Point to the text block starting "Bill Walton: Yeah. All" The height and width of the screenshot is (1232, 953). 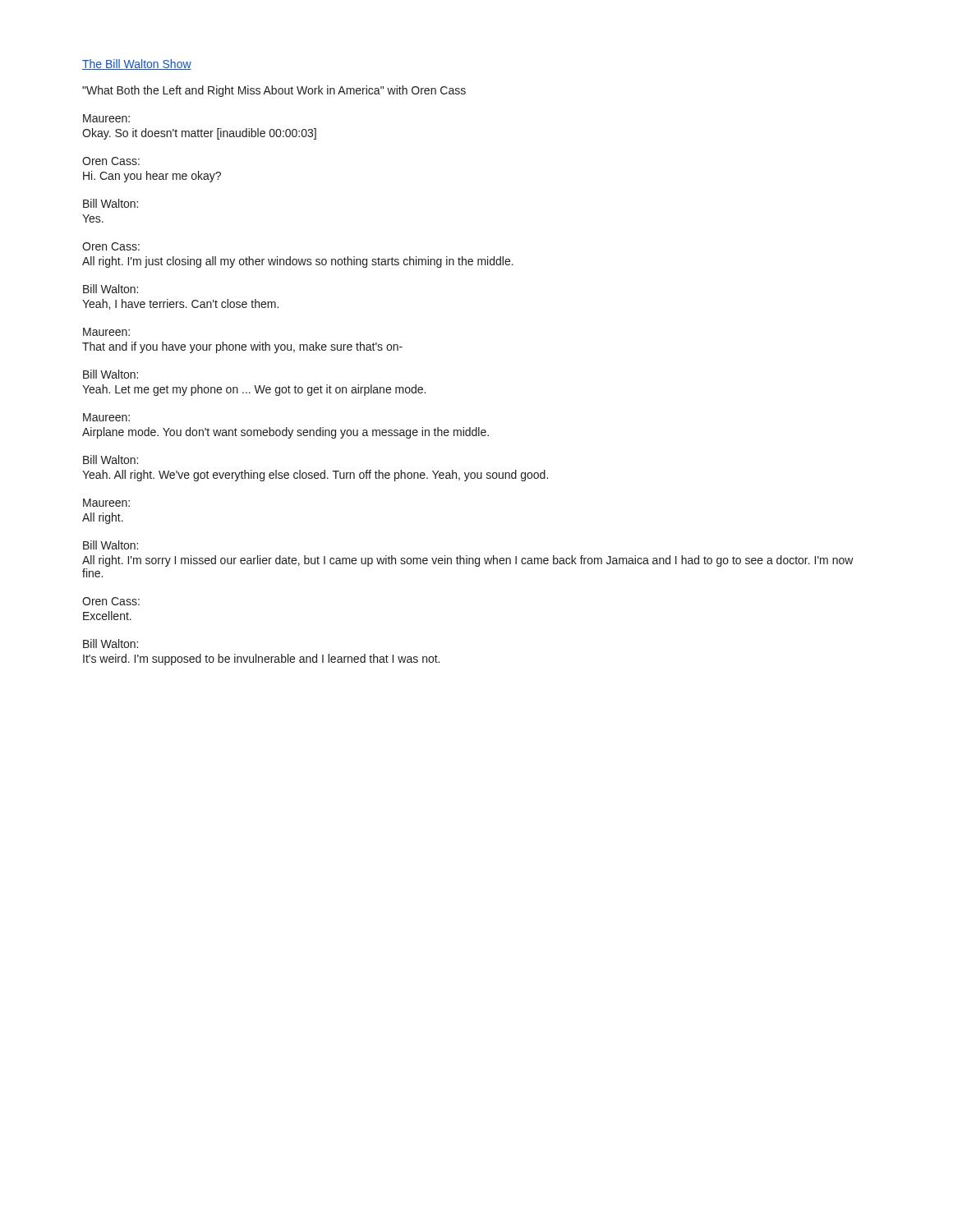tap(476, 467)
